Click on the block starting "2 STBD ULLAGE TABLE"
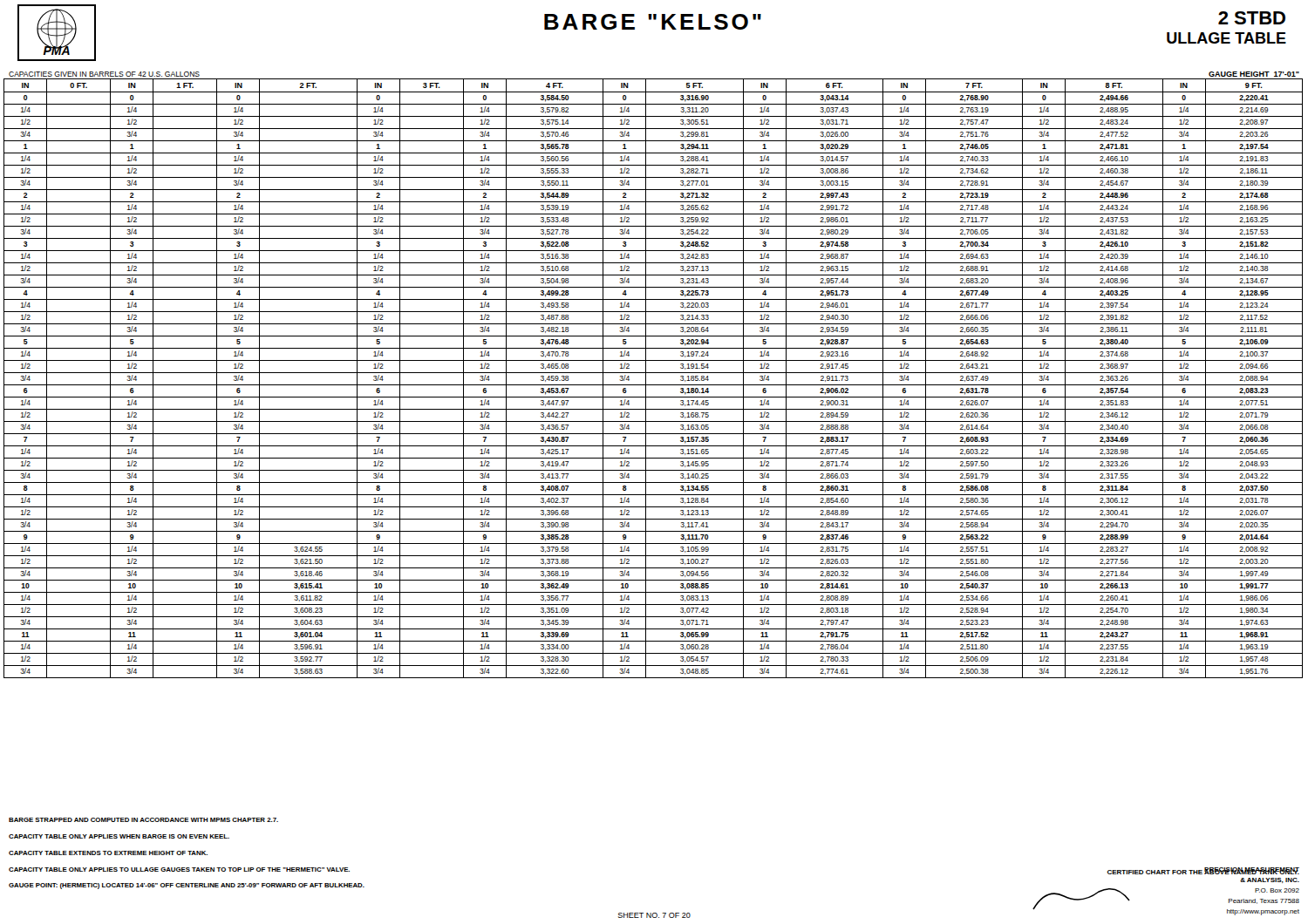This screenshot has width=1308, height=924. [1226, 27]
